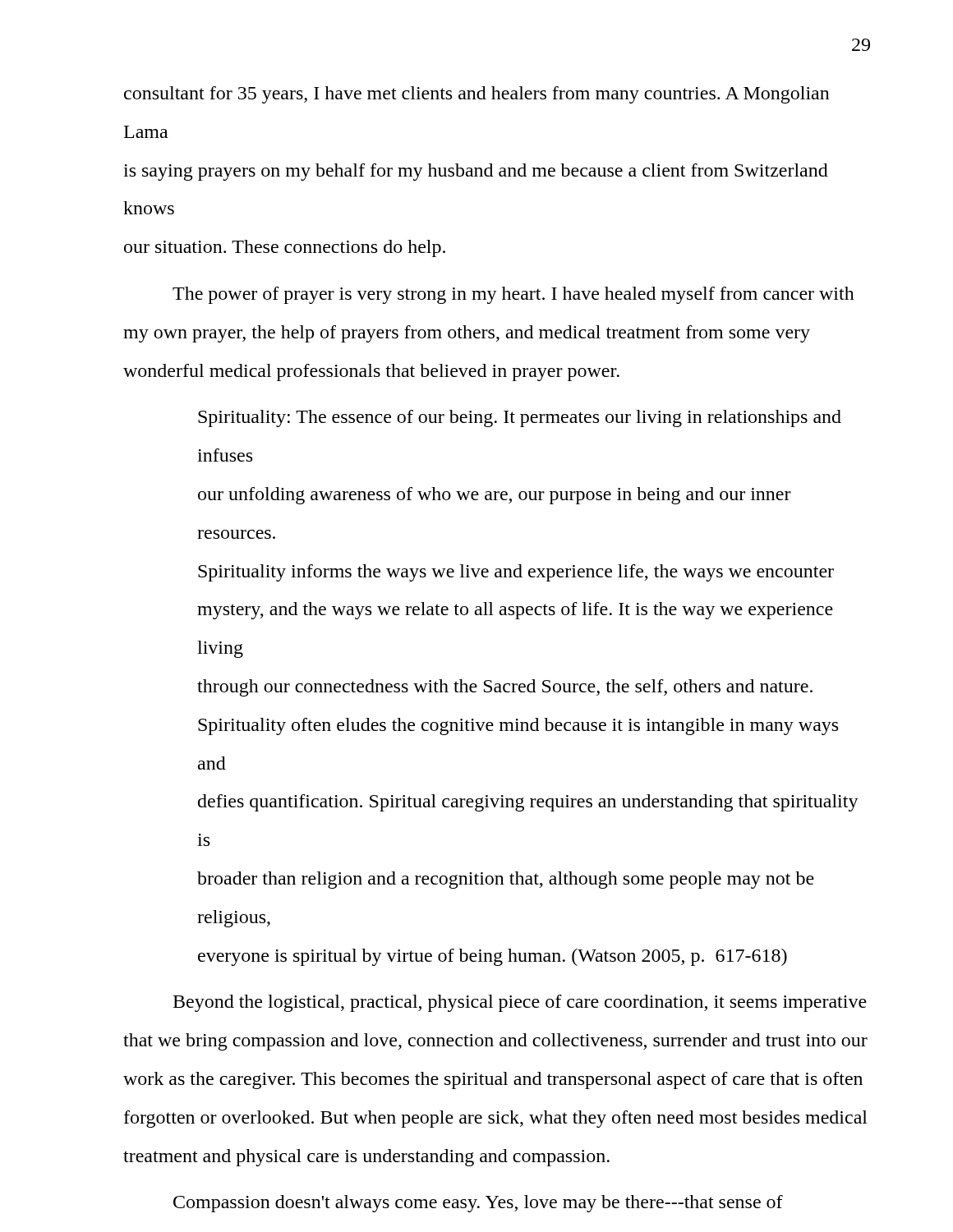Locate the block of text that opens with "Spirituality: The essence of"

519,436
